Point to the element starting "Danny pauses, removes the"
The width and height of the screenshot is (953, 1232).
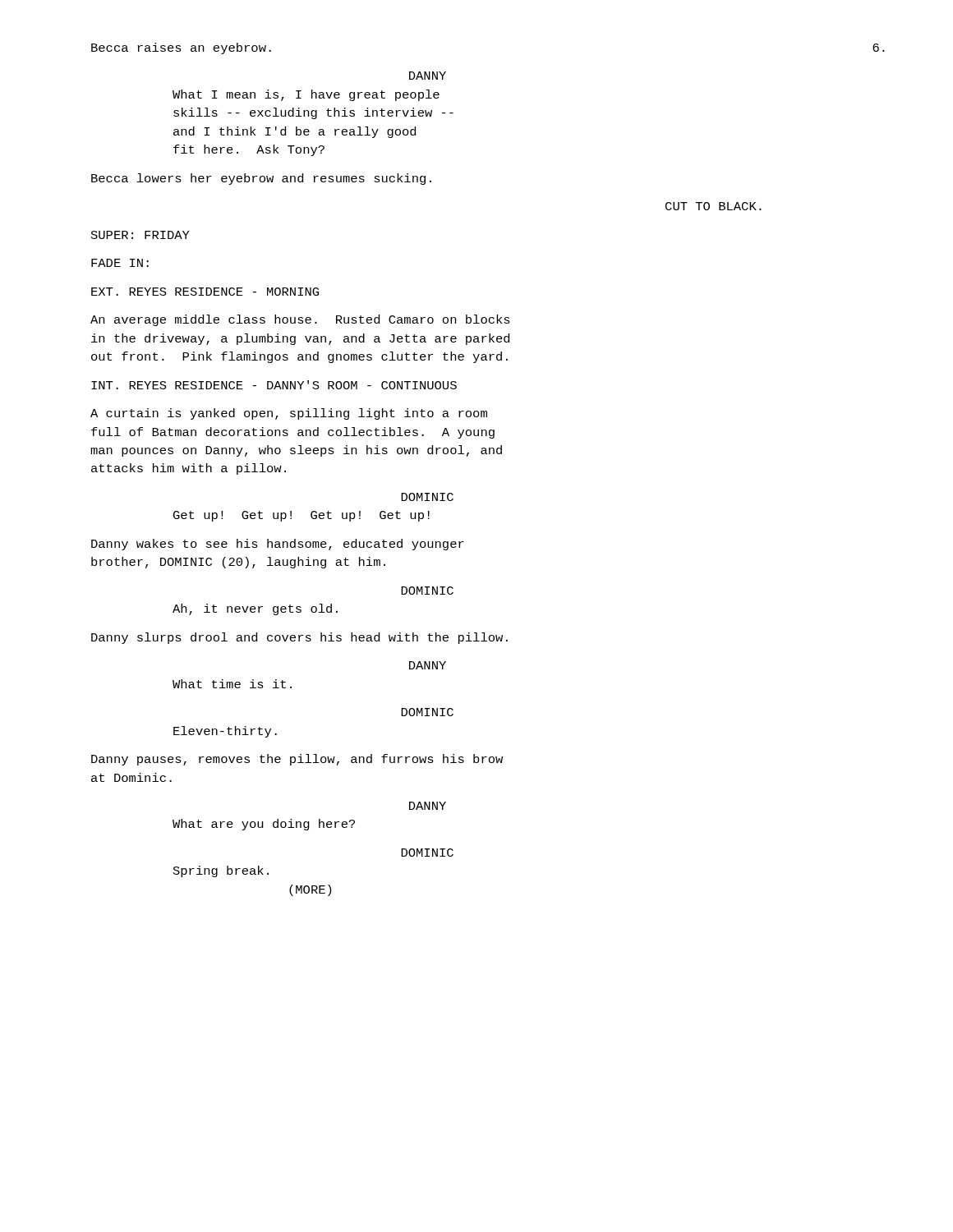pos(427,769)
